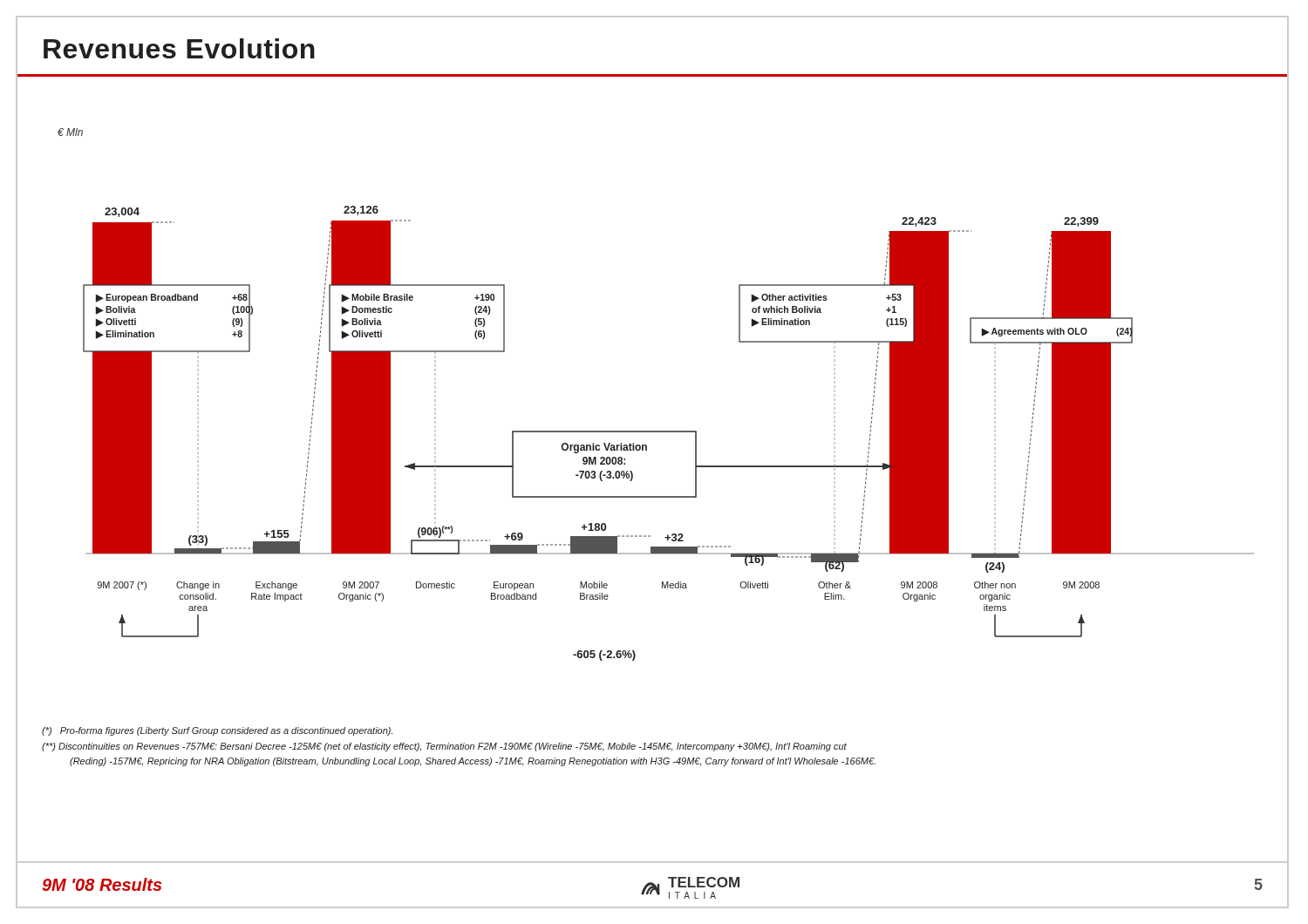This screenshot has width=1308, height=924.
Task: Select the footnote
Action: [x=661, y=746]
